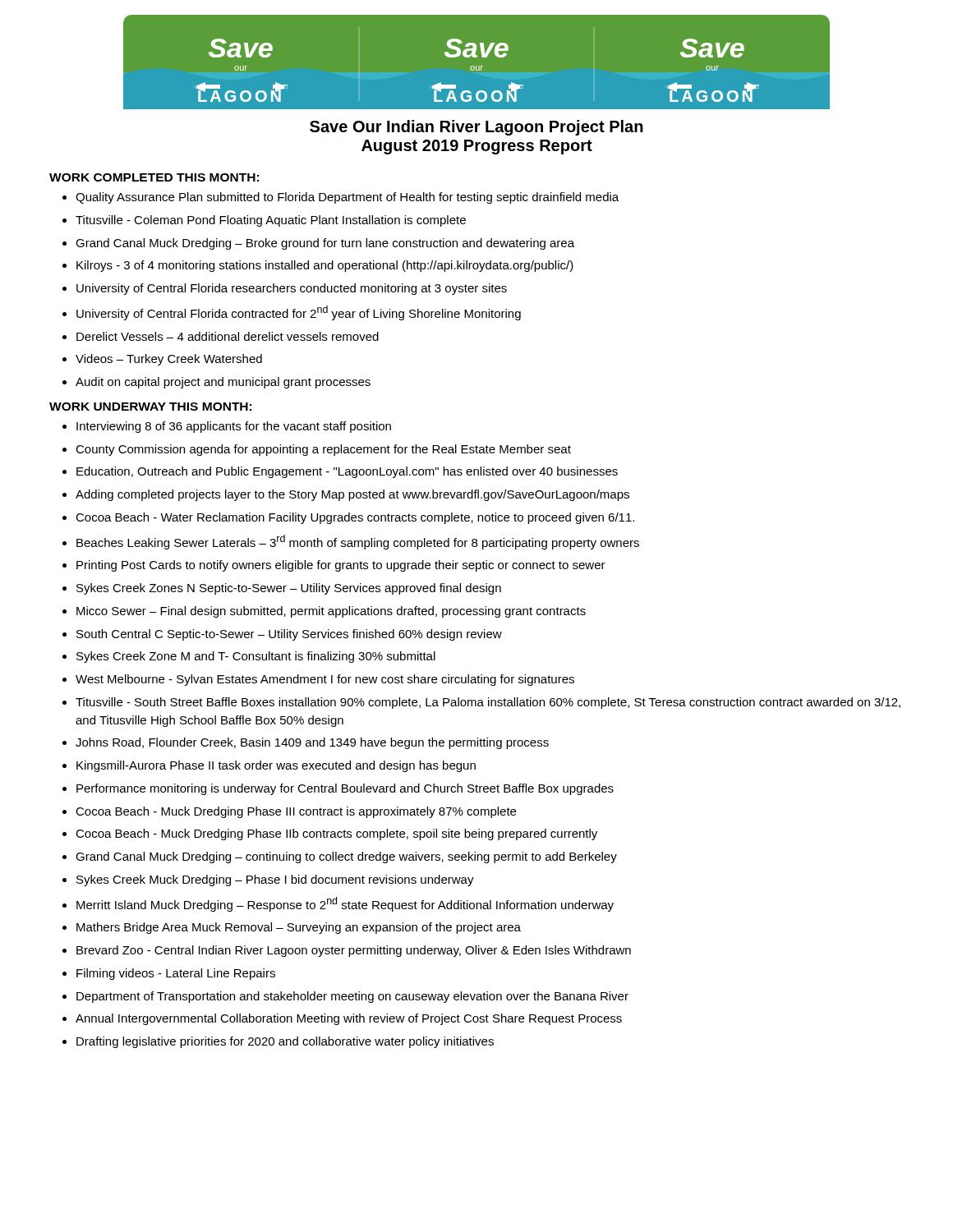953x1232 pixels.
Task: Point to the title beginning "Save Our Indian"
Action: tap(476, 136)
